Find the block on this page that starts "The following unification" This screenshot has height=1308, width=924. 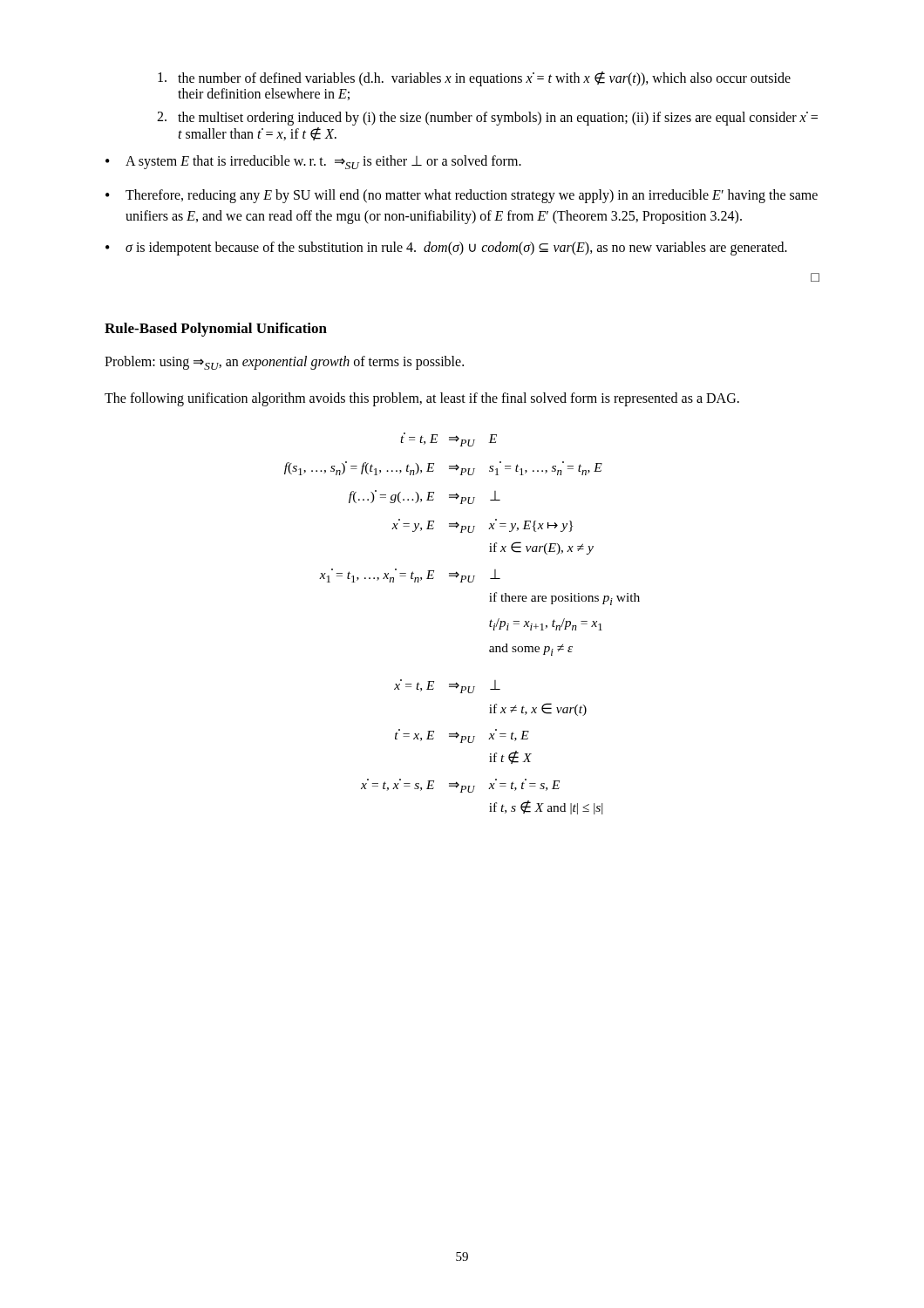[422, 398]
